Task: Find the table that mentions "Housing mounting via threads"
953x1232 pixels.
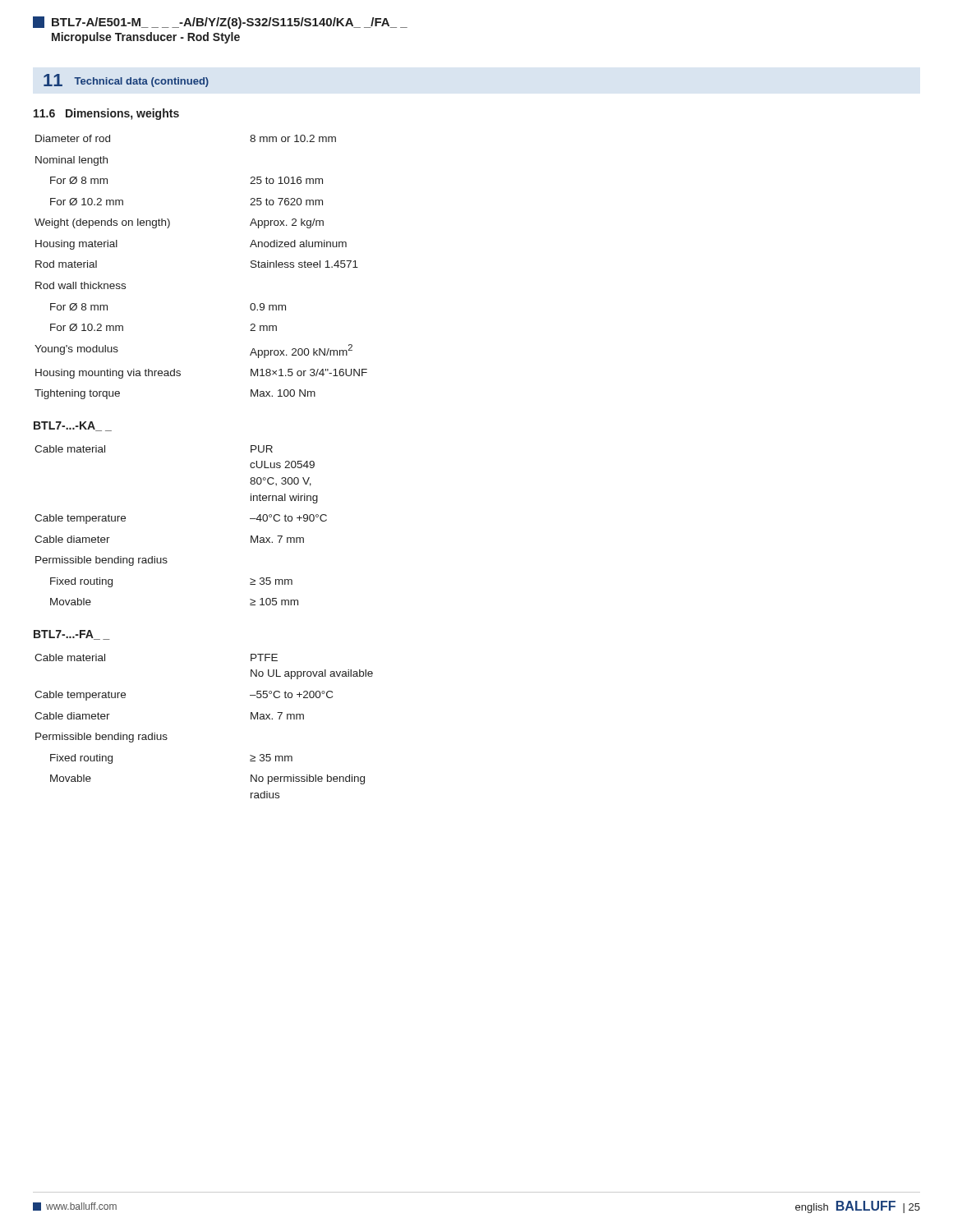Action: coord(476,266)
